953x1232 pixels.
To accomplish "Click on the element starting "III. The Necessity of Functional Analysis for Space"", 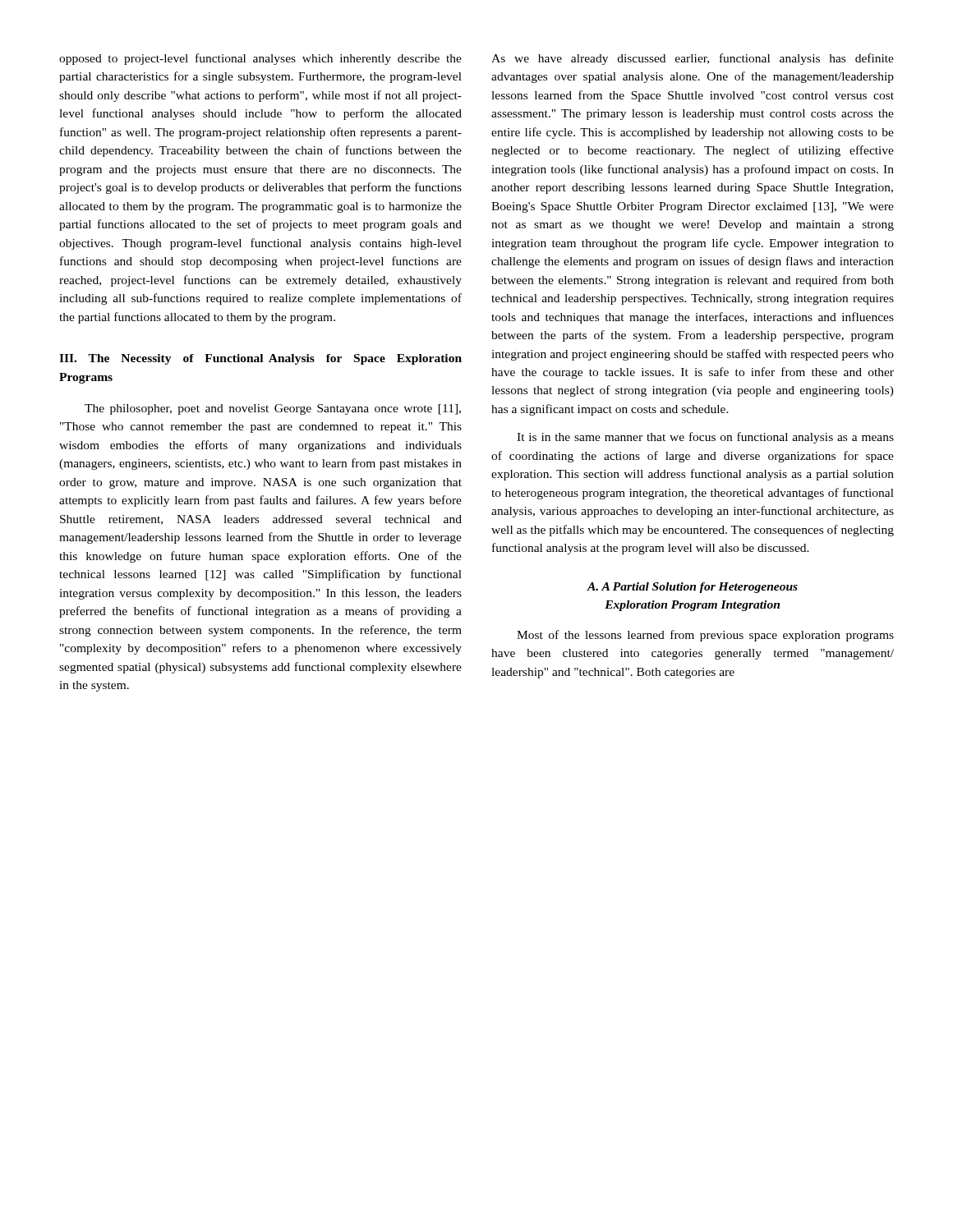I will pyautogui.click(x=260, y=367).
